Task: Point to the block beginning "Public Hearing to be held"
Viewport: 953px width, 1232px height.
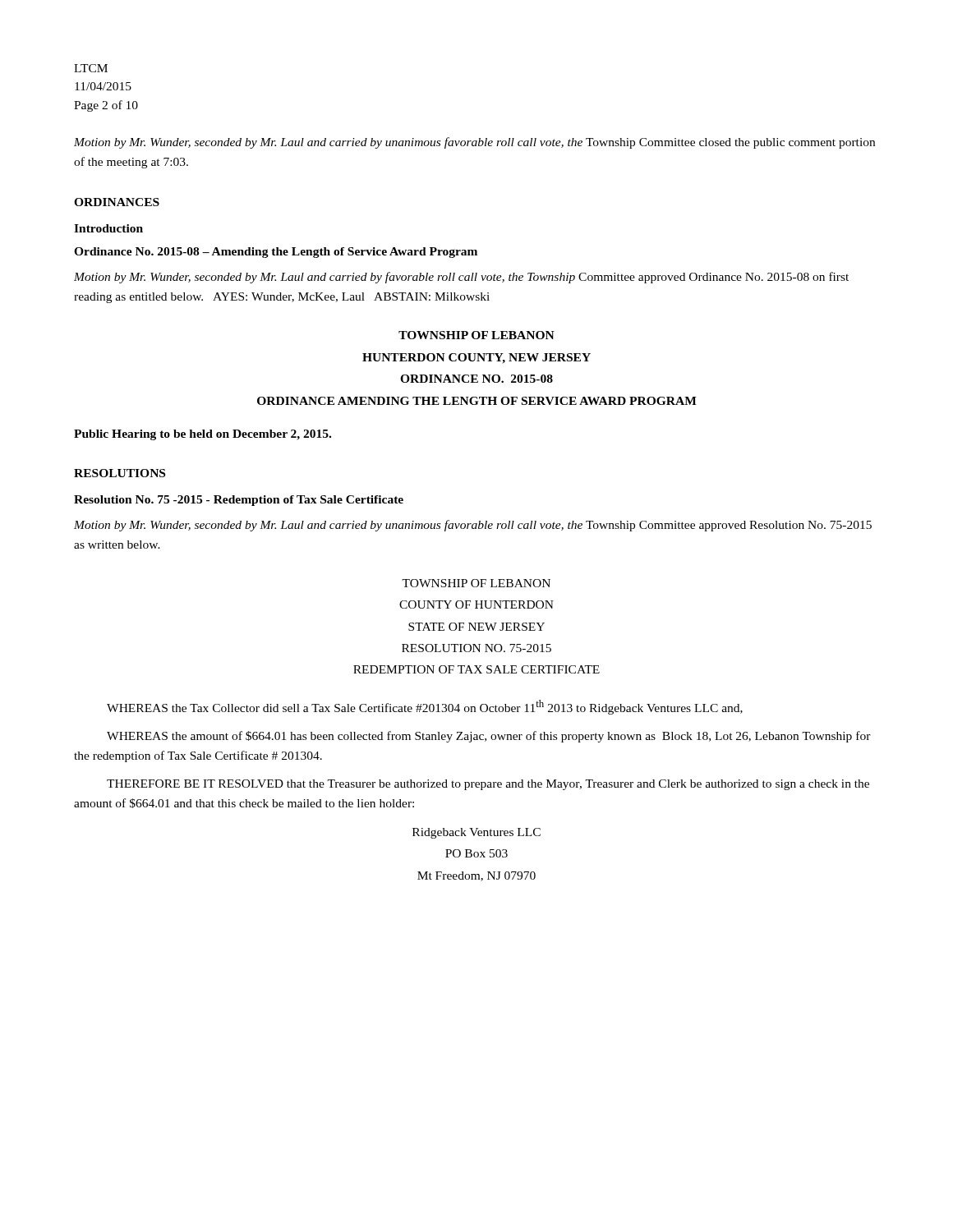Action: pyautogui.click(x=203, y=433)
